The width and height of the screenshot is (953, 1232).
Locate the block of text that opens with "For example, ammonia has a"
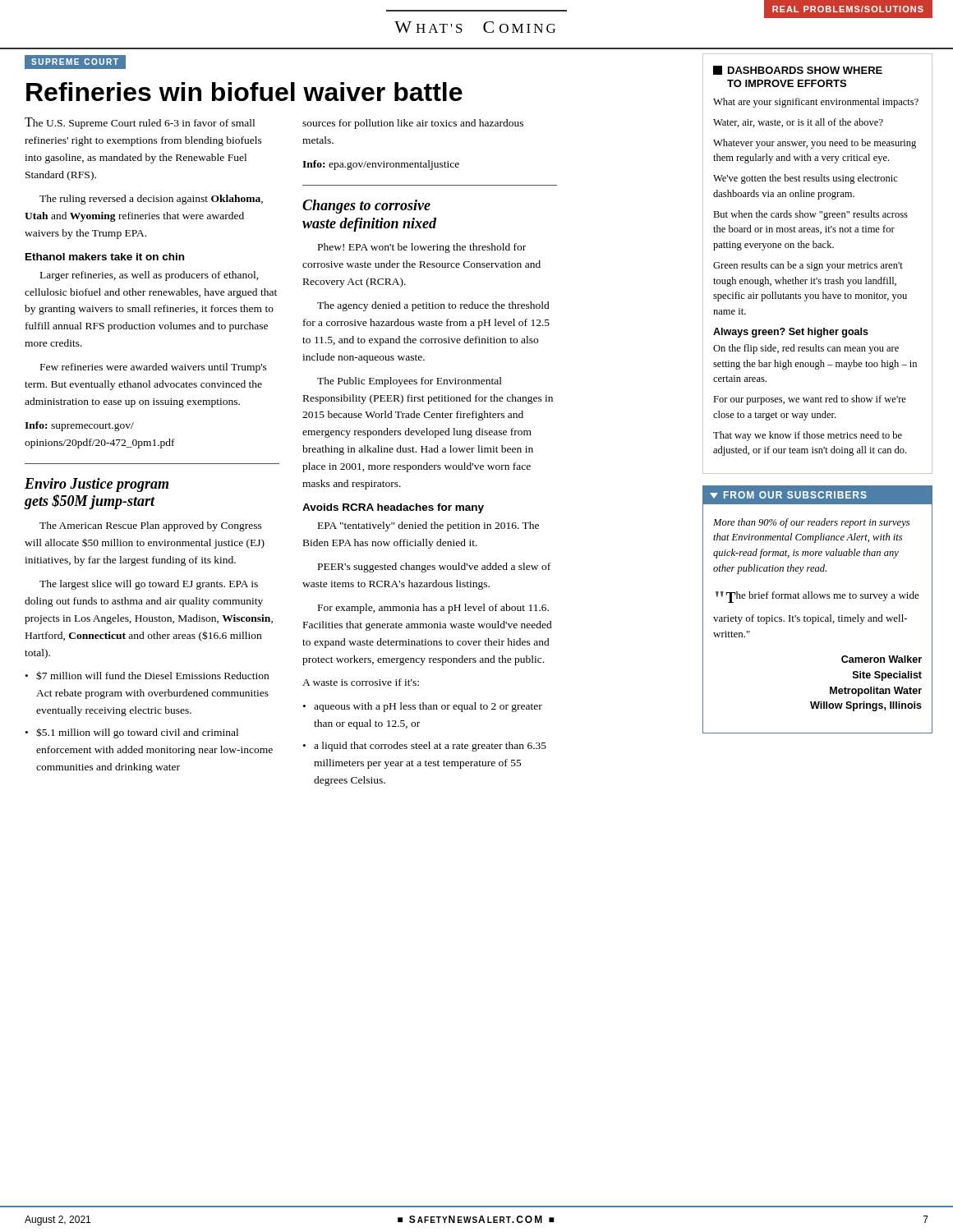pos(430,634)
